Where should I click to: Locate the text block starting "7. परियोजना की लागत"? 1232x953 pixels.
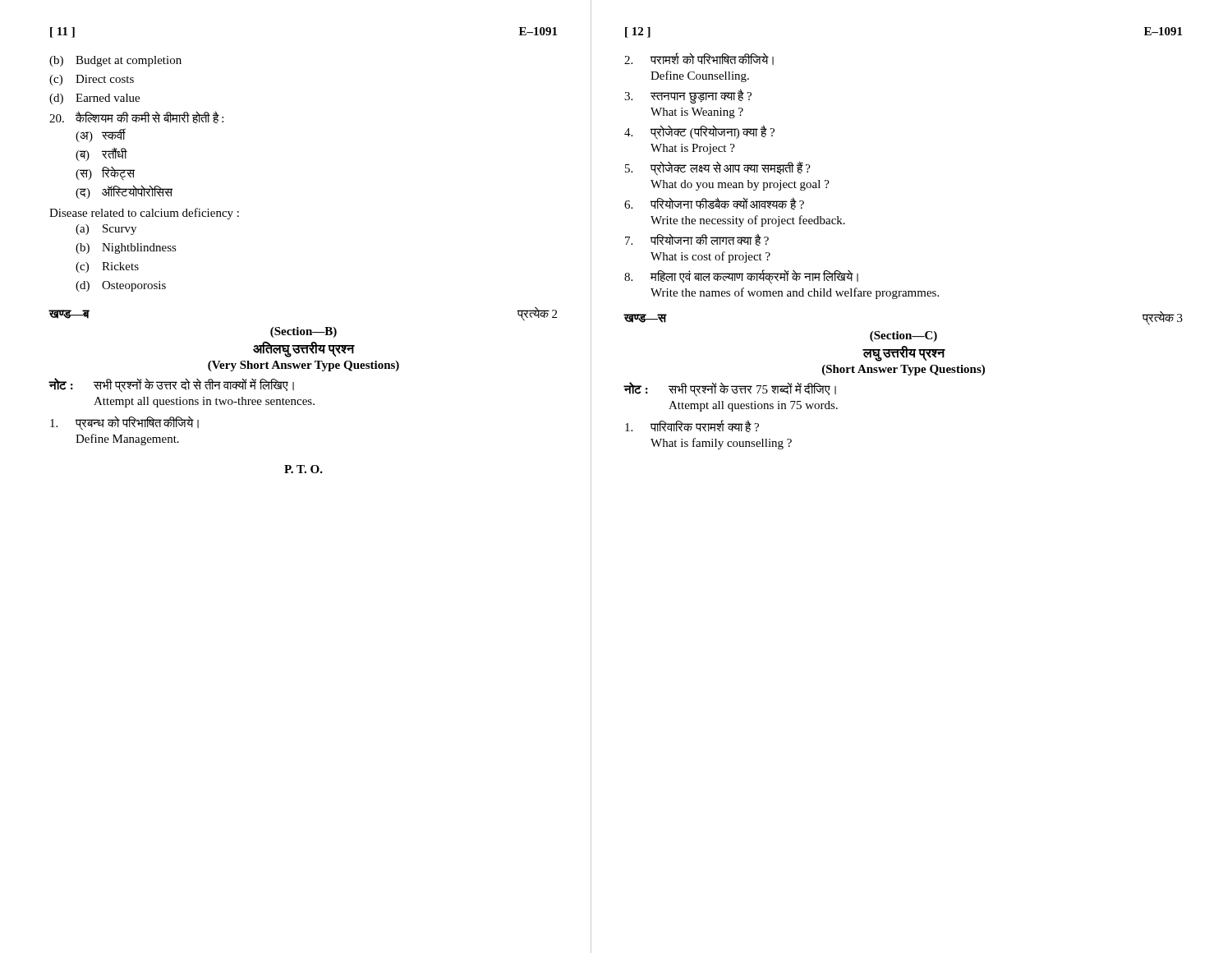pyautogui.click(x=697, y=240)
